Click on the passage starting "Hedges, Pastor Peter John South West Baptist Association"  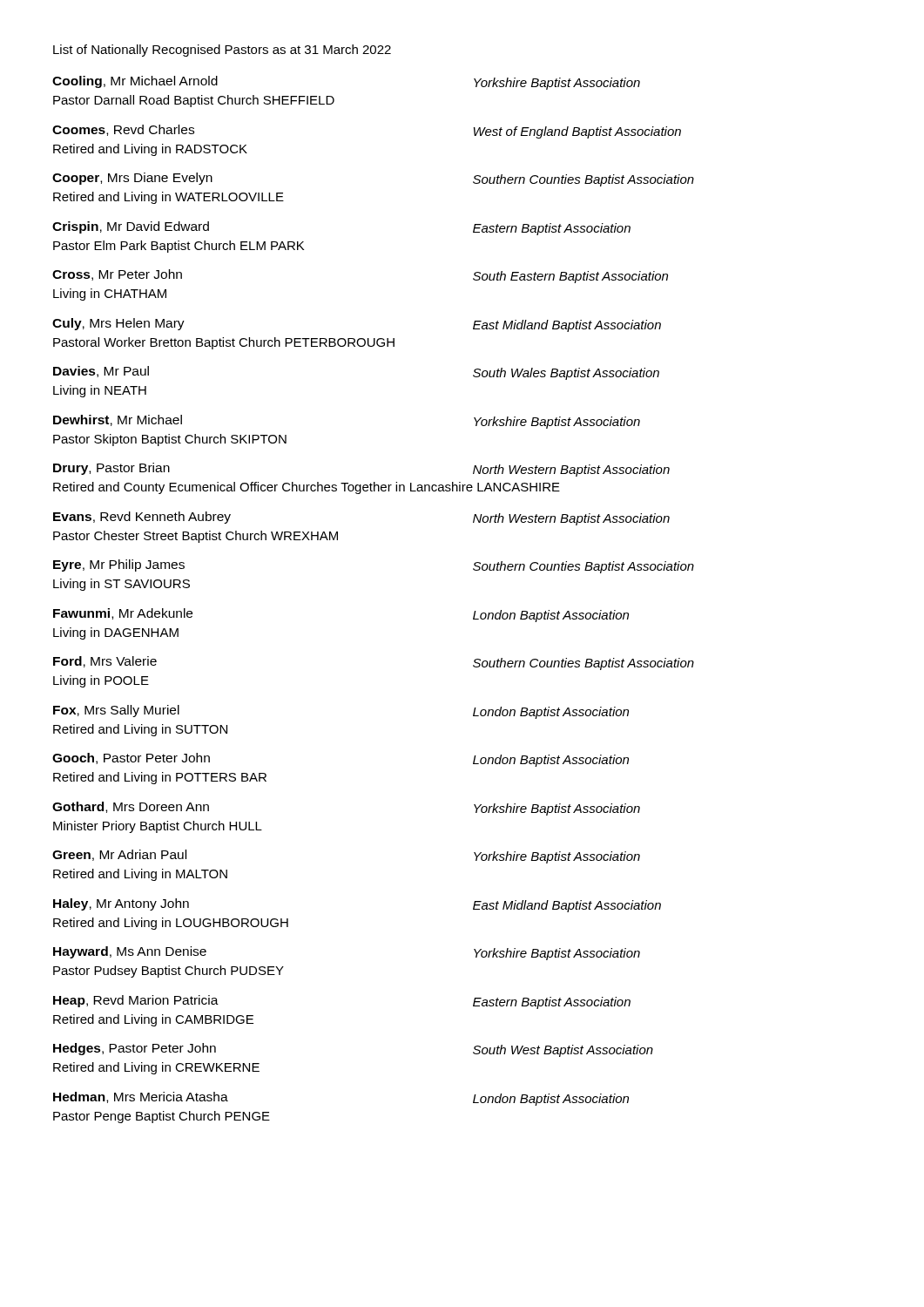click(130, 1050)
